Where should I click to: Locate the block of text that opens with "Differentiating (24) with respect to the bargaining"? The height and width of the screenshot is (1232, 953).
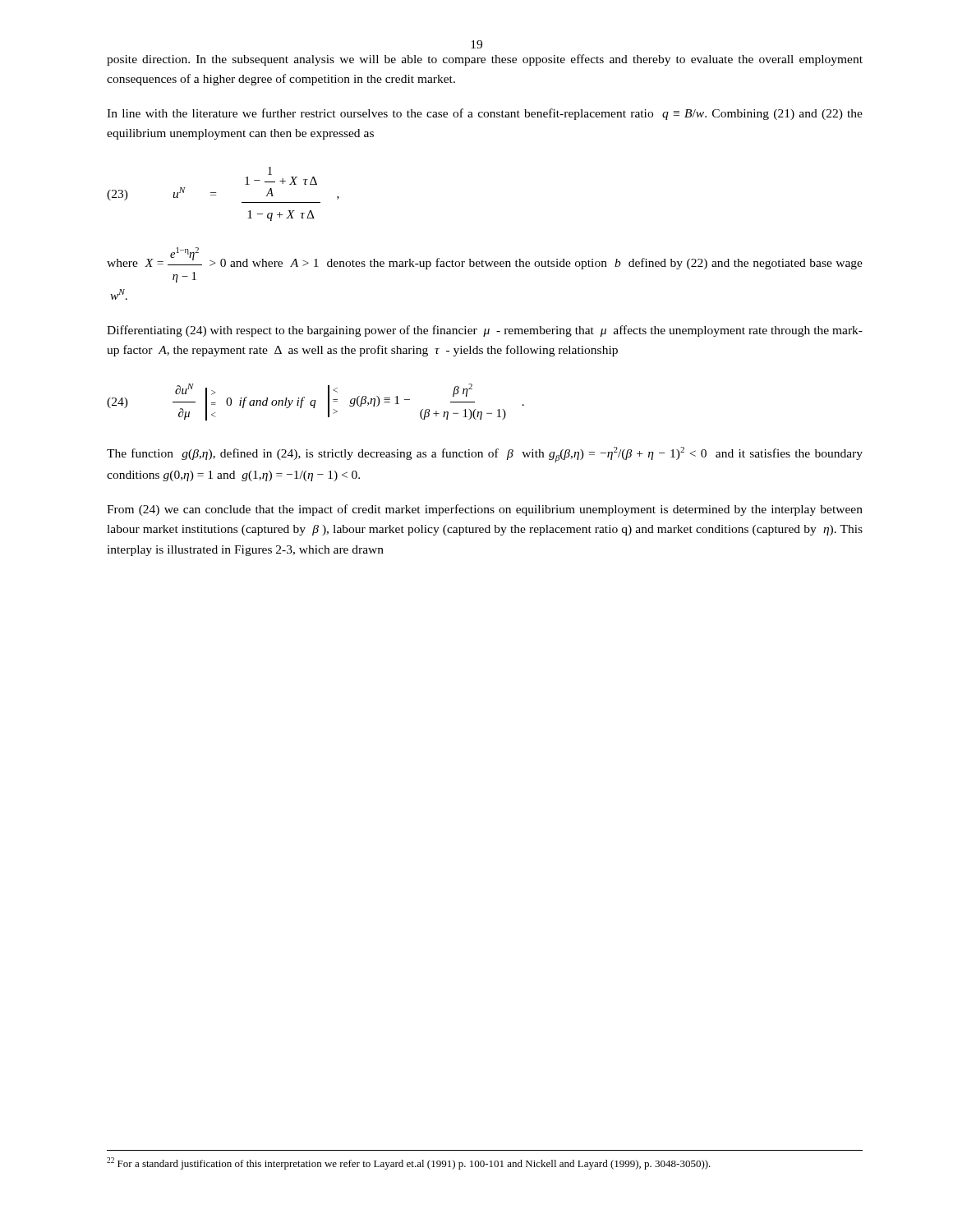(485, 340)
